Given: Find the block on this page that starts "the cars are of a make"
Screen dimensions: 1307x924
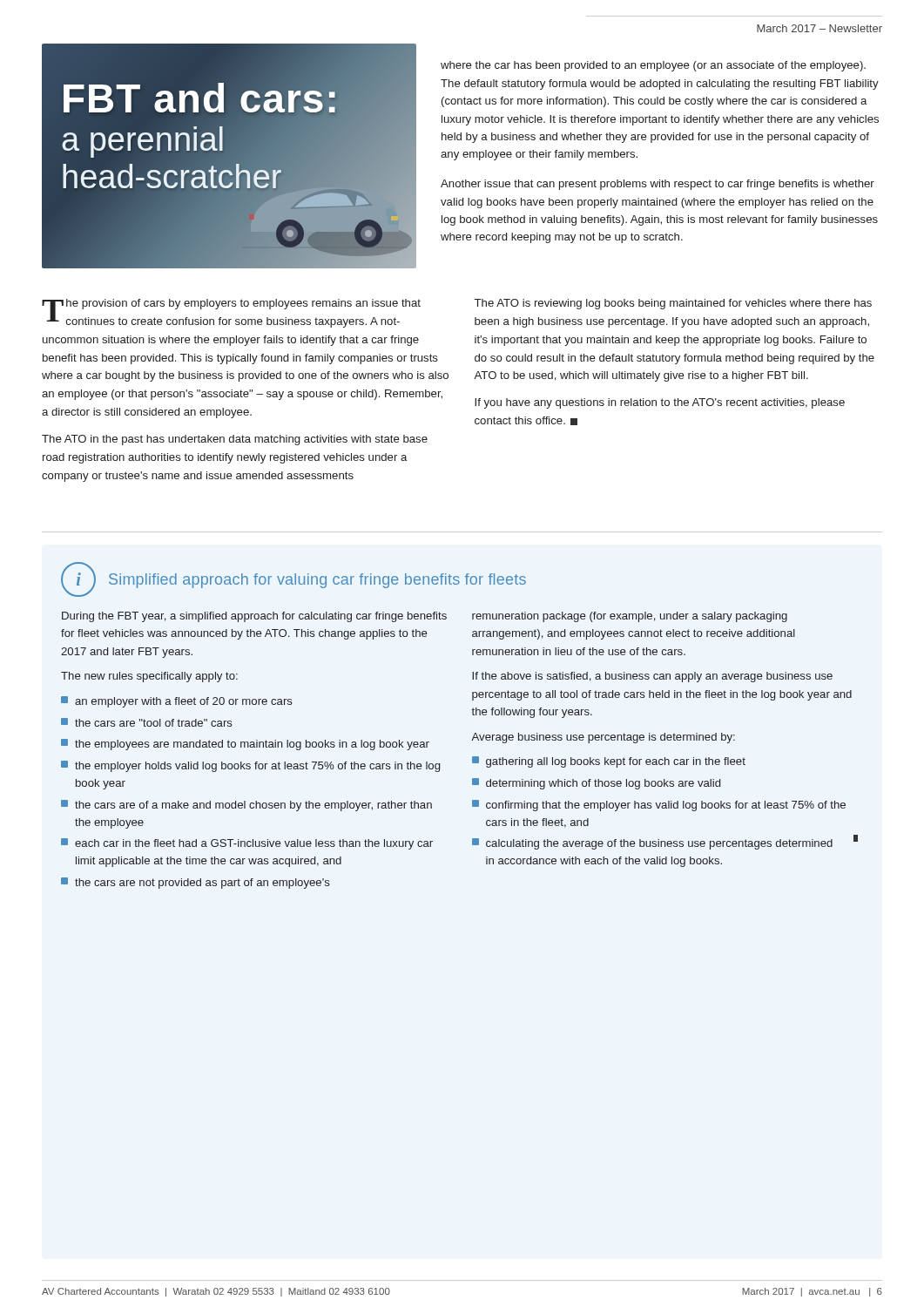Looking at the screenshot, I should click(x=254, y=813).
